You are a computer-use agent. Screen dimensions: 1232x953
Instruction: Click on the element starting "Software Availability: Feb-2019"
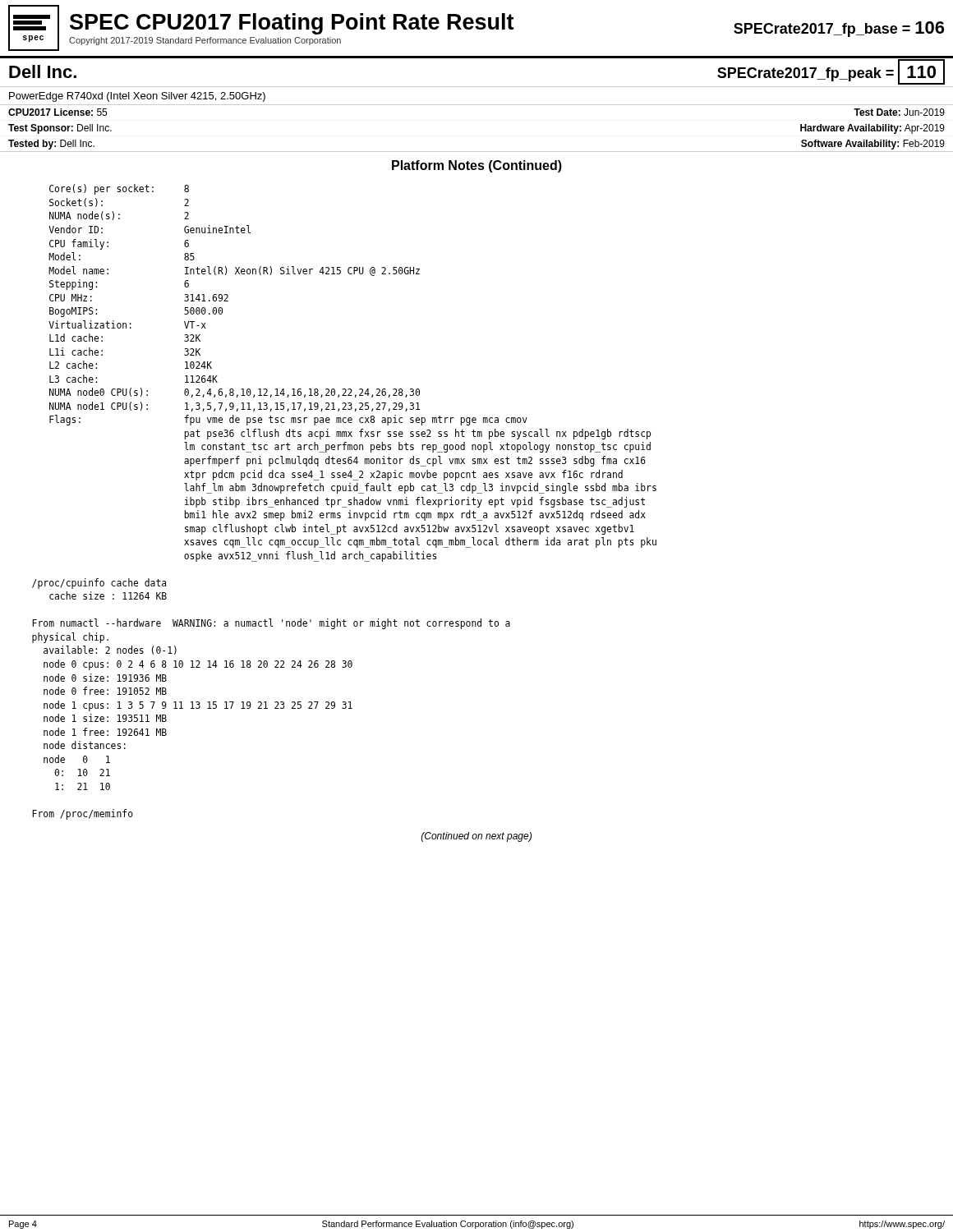coord(873,144)
